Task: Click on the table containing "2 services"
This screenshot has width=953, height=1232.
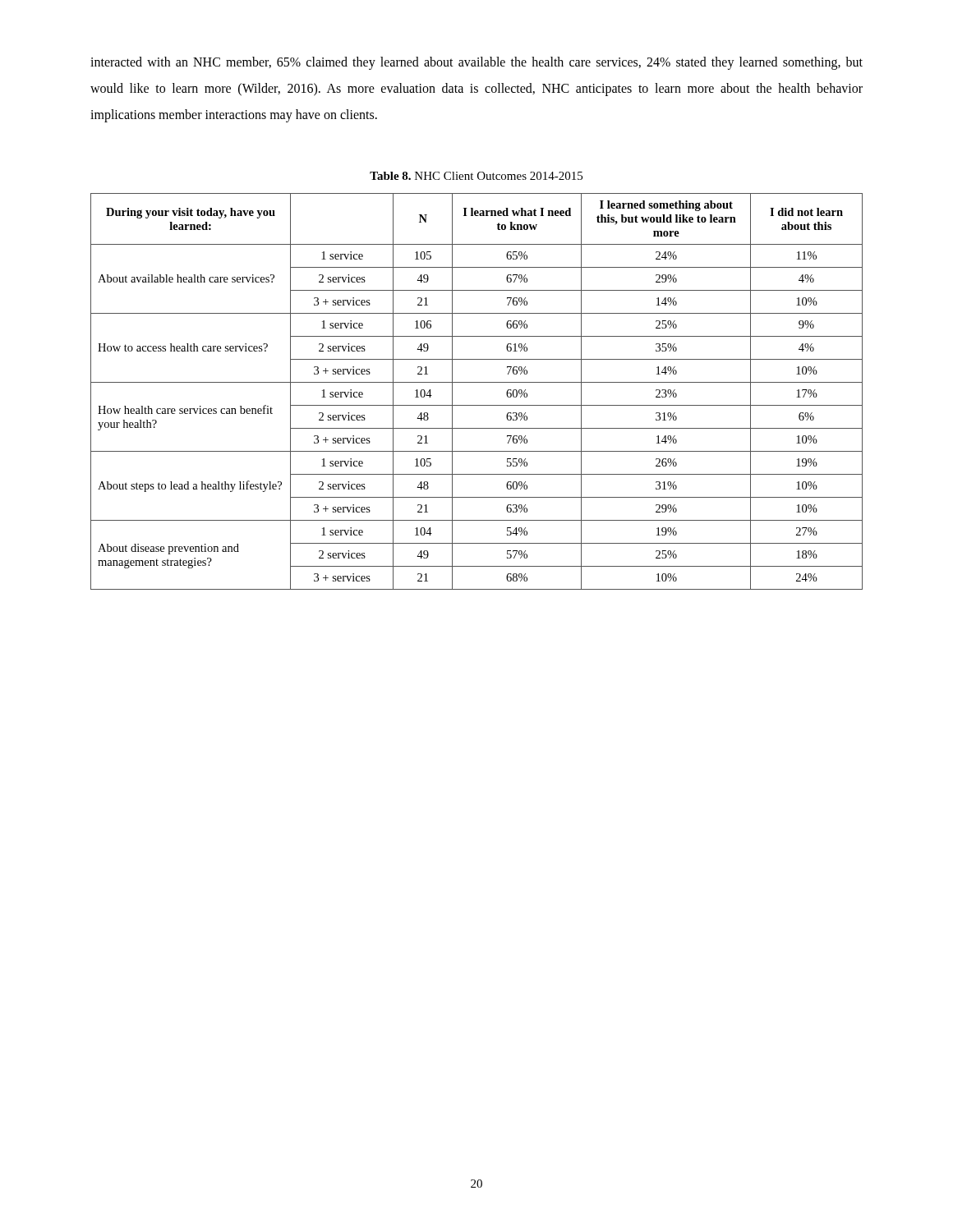Action: coord(476,391)
